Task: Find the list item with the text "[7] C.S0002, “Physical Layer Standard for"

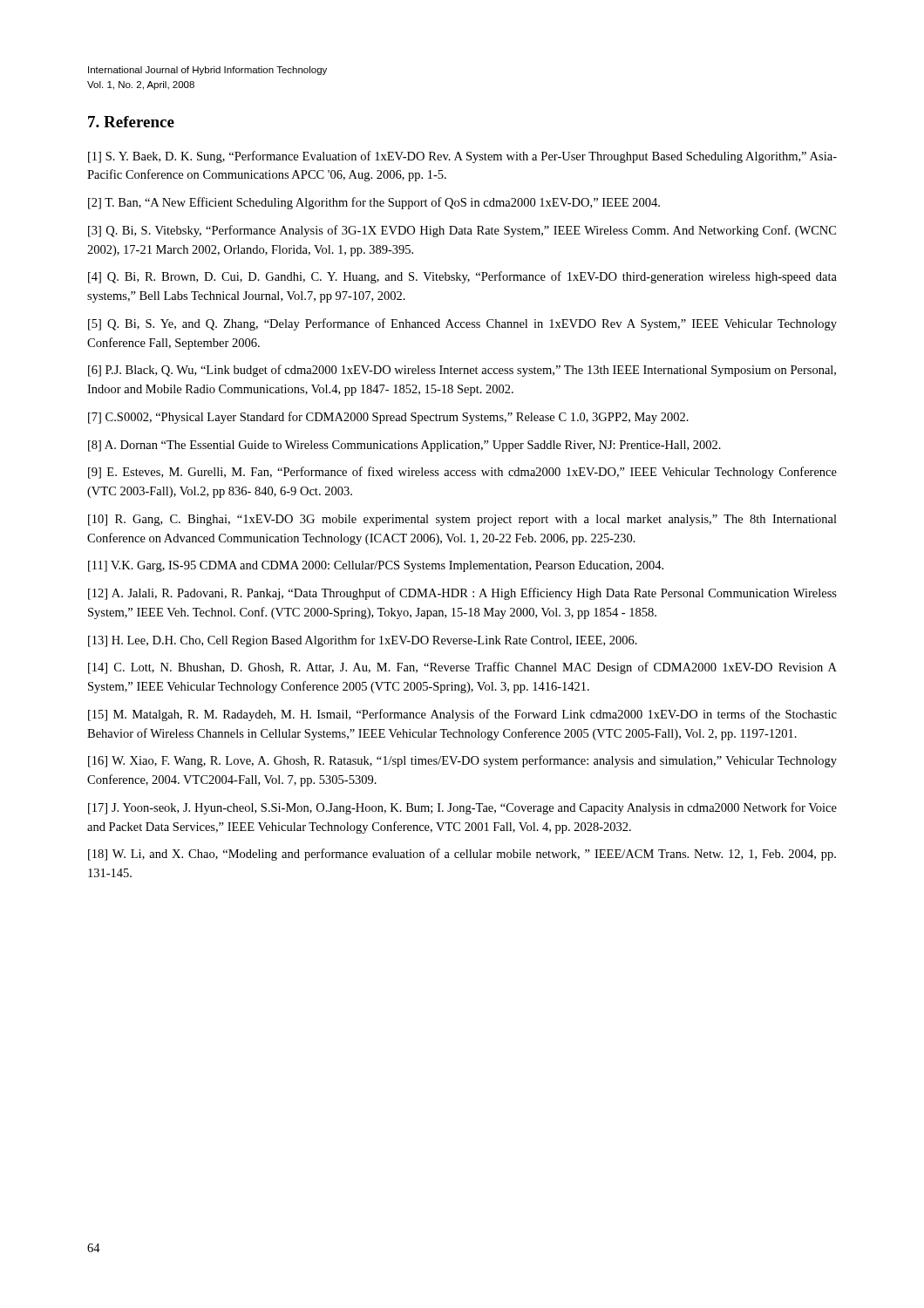Action: tap(388, 417)
